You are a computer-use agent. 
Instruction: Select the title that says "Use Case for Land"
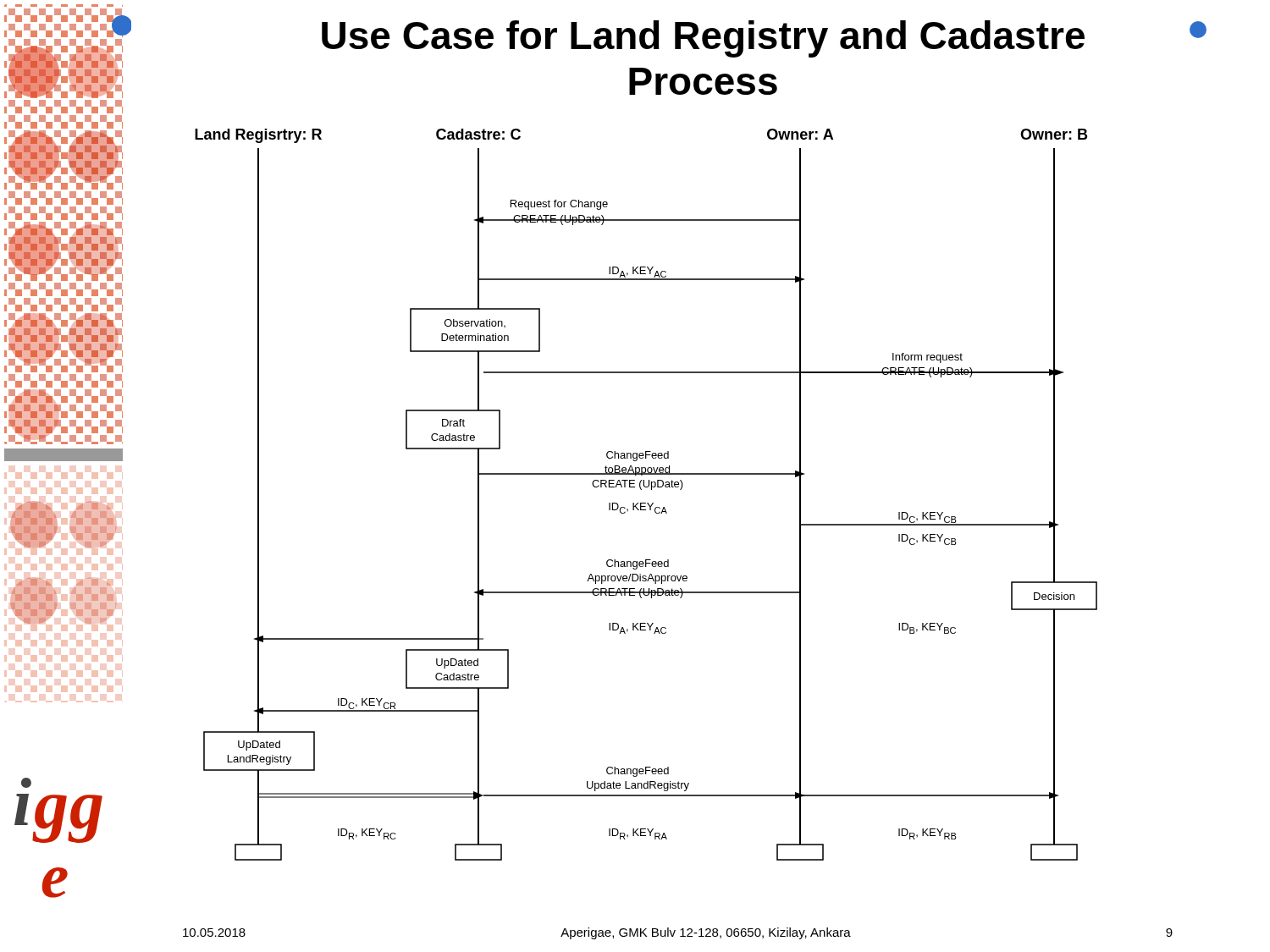763,58
